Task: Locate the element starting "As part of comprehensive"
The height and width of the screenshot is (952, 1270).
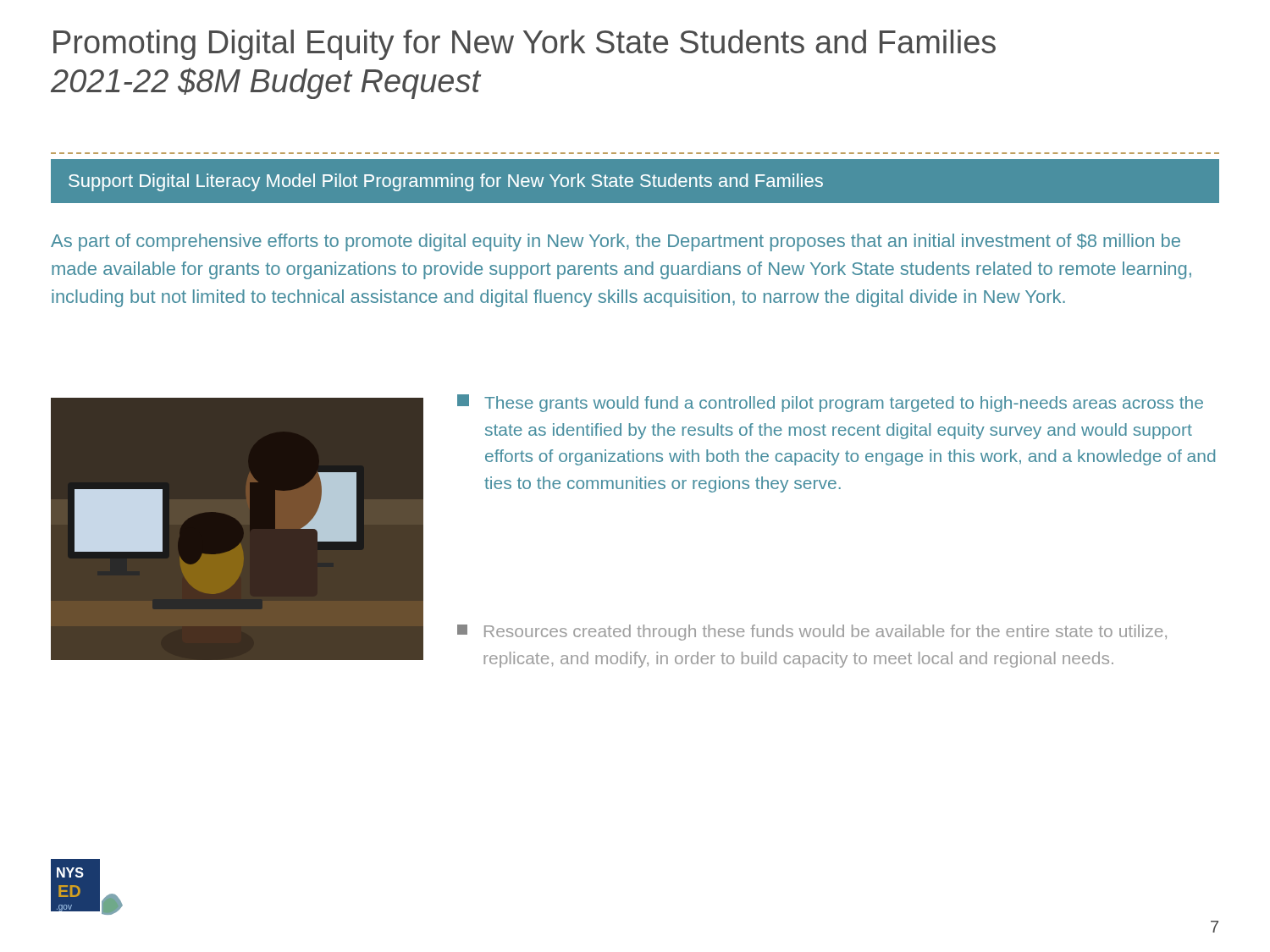Action: pos(622,269)
